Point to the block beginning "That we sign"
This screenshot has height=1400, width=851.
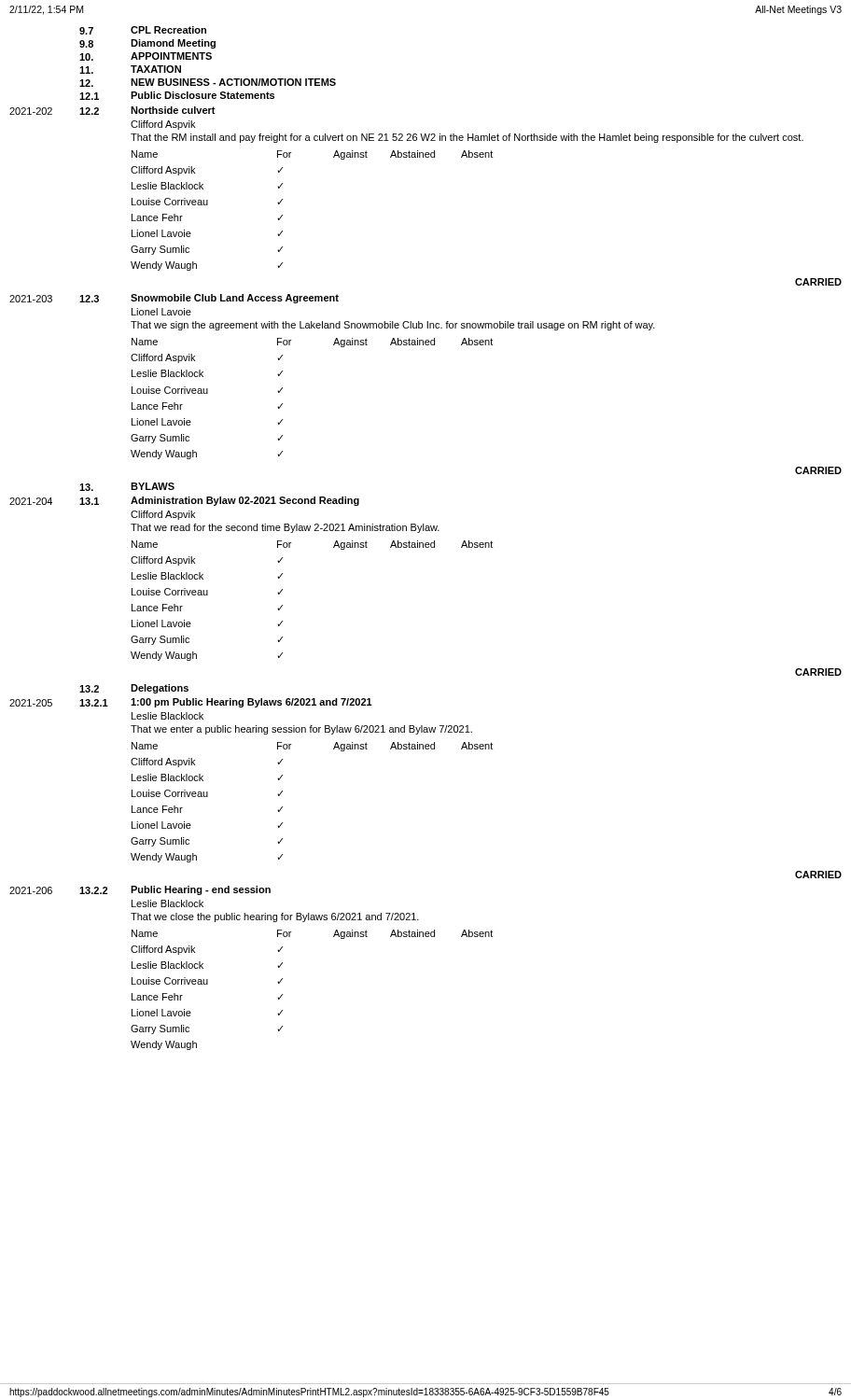click(393, 325)
